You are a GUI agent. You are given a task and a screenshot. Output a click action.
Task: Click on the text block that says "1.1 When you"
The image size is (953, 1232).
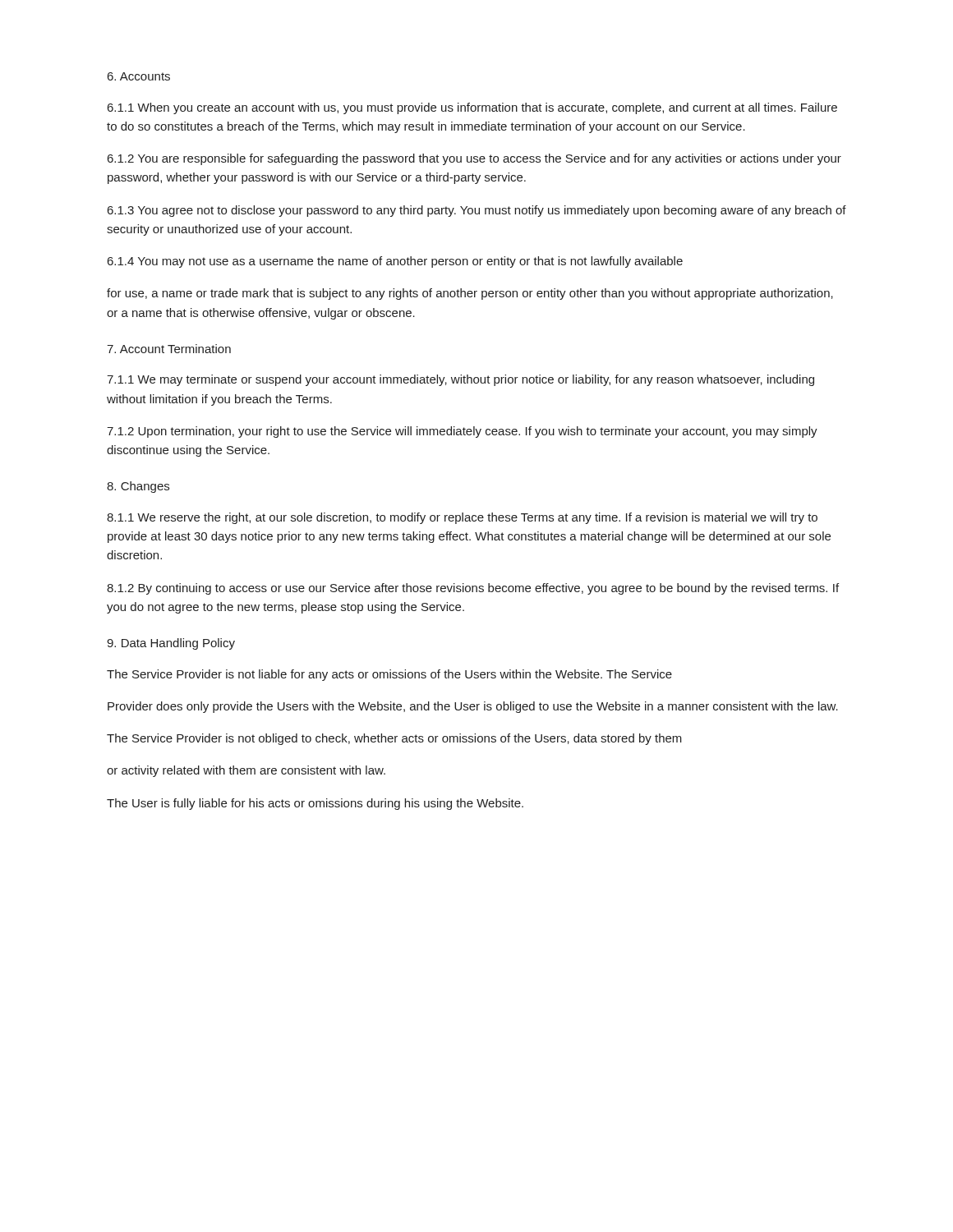tap(472, 116)
